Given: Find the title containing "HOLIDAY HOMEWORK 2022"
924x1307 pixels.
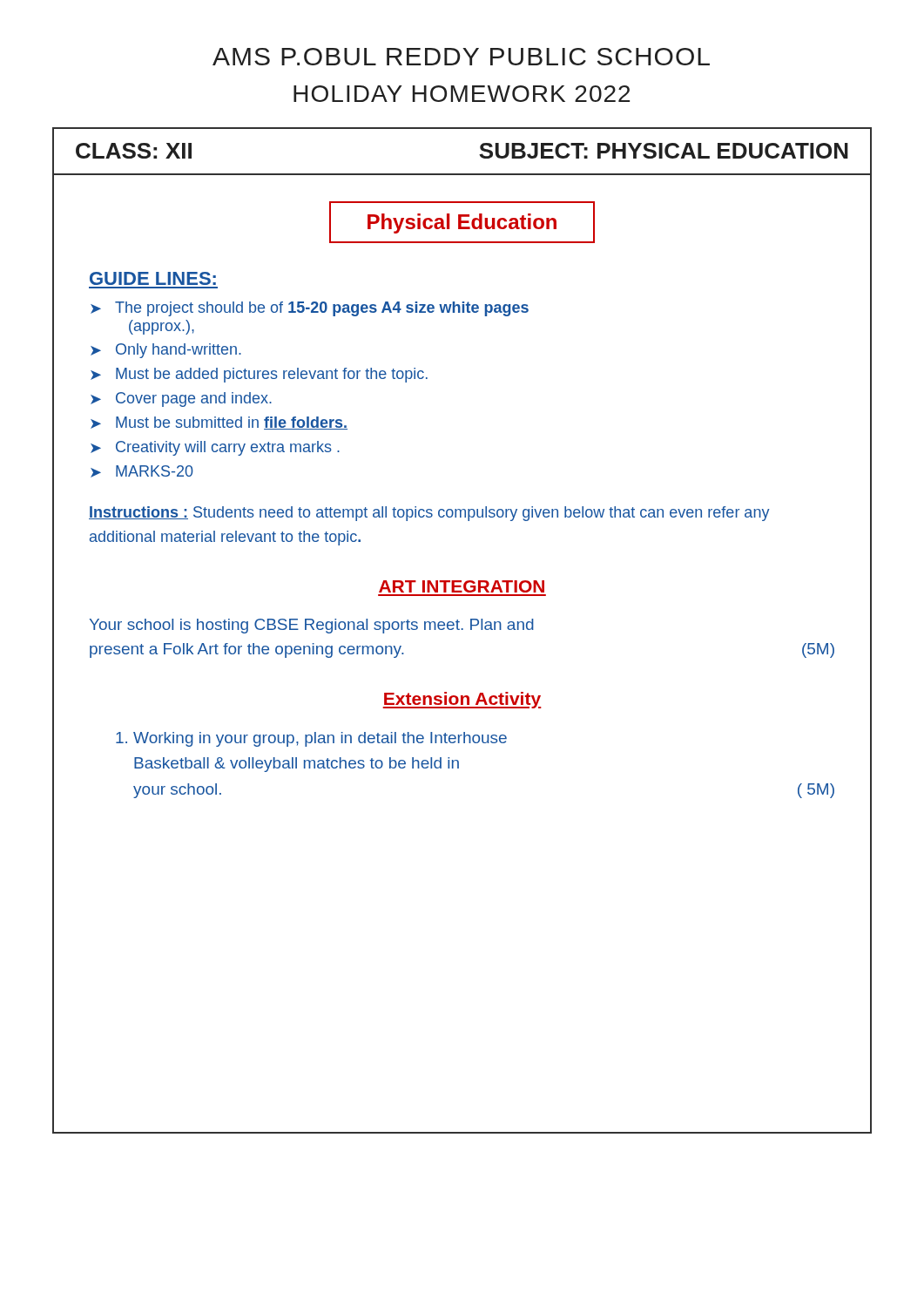Looking at the screenshot, I should tap(462, 94).
